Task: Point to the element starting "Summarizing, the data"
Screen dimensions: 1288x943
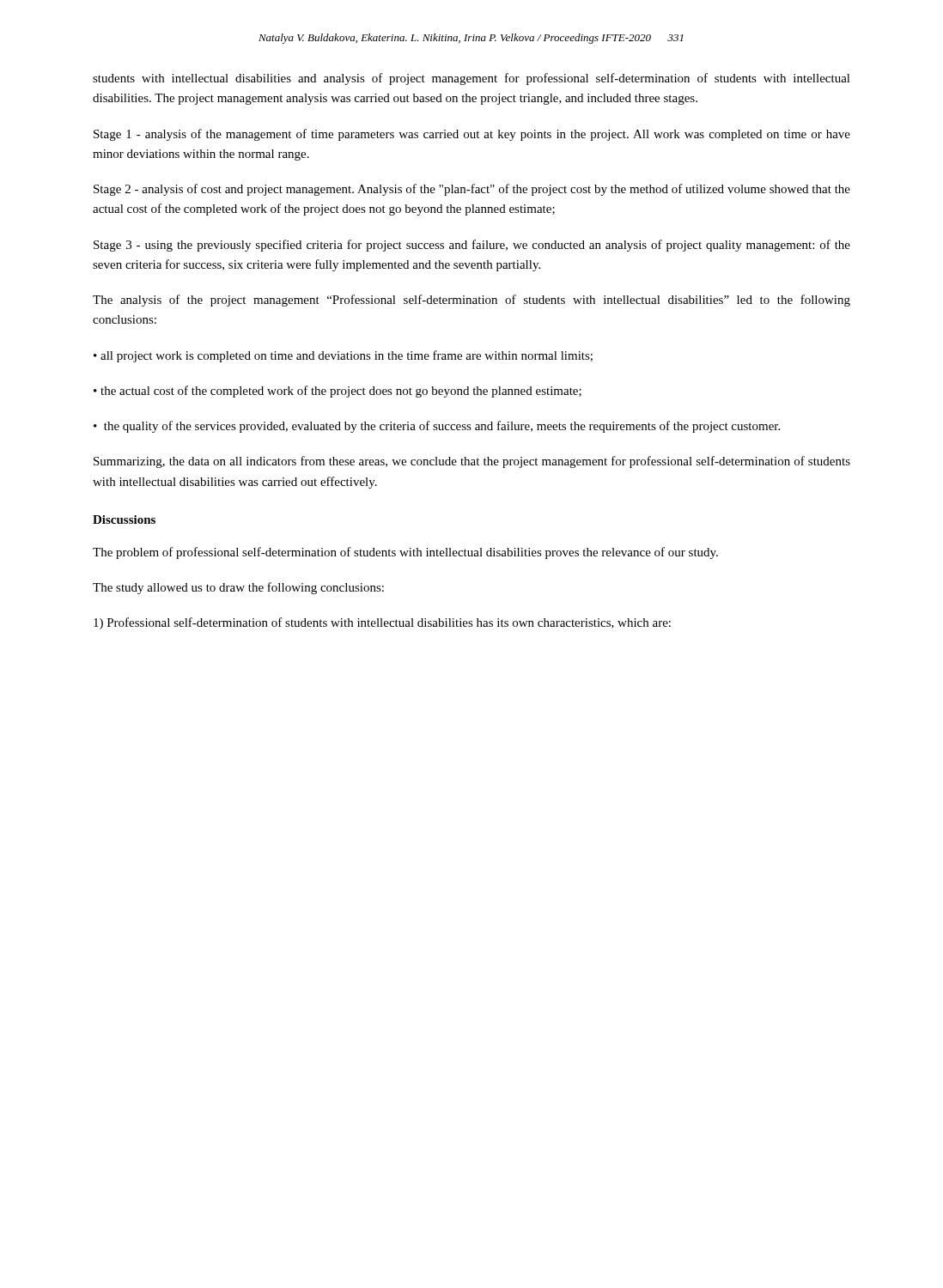Action: (472, 472)
